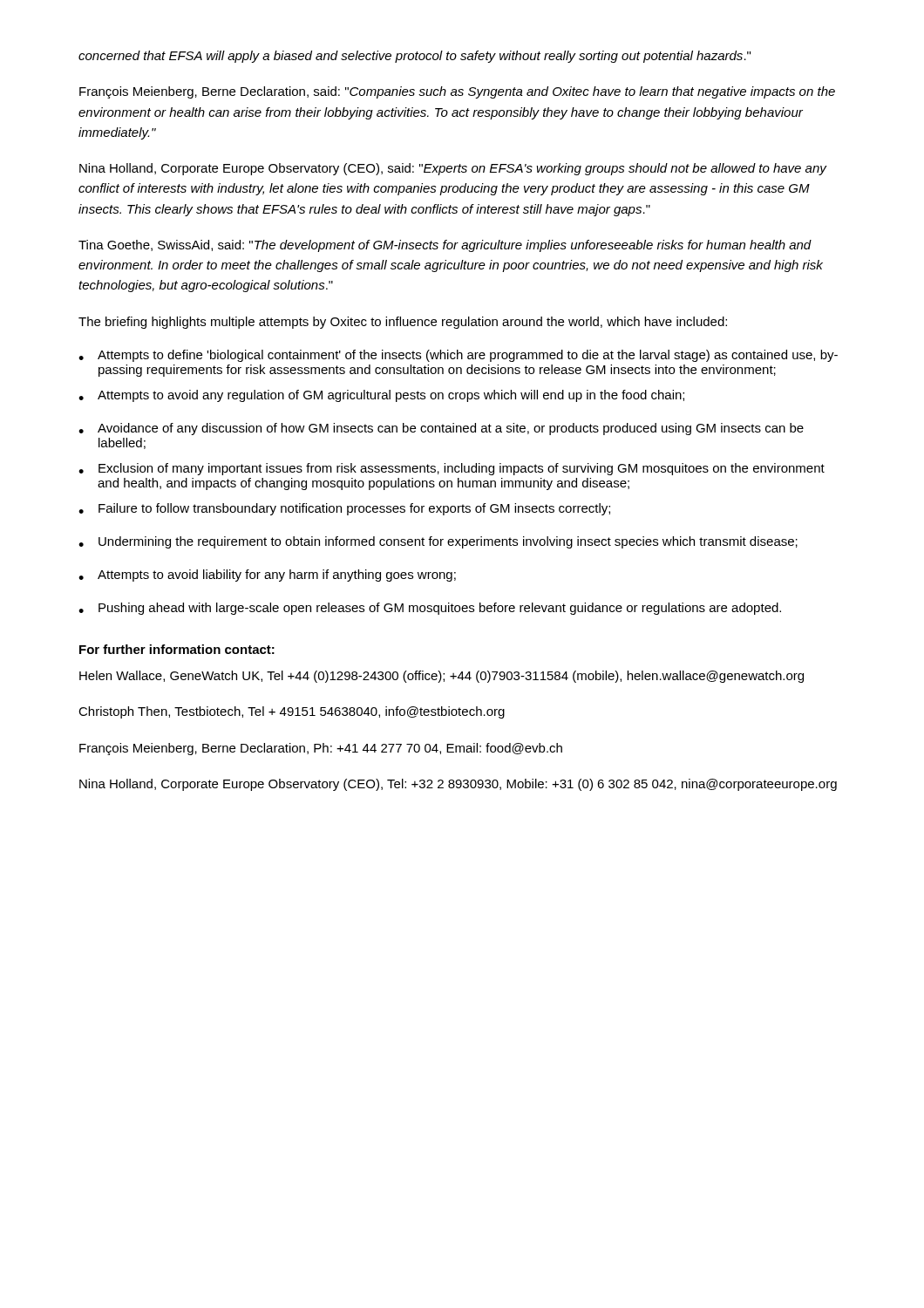Select the list item containing "• Attempts to avoid any"

point(462,398)
